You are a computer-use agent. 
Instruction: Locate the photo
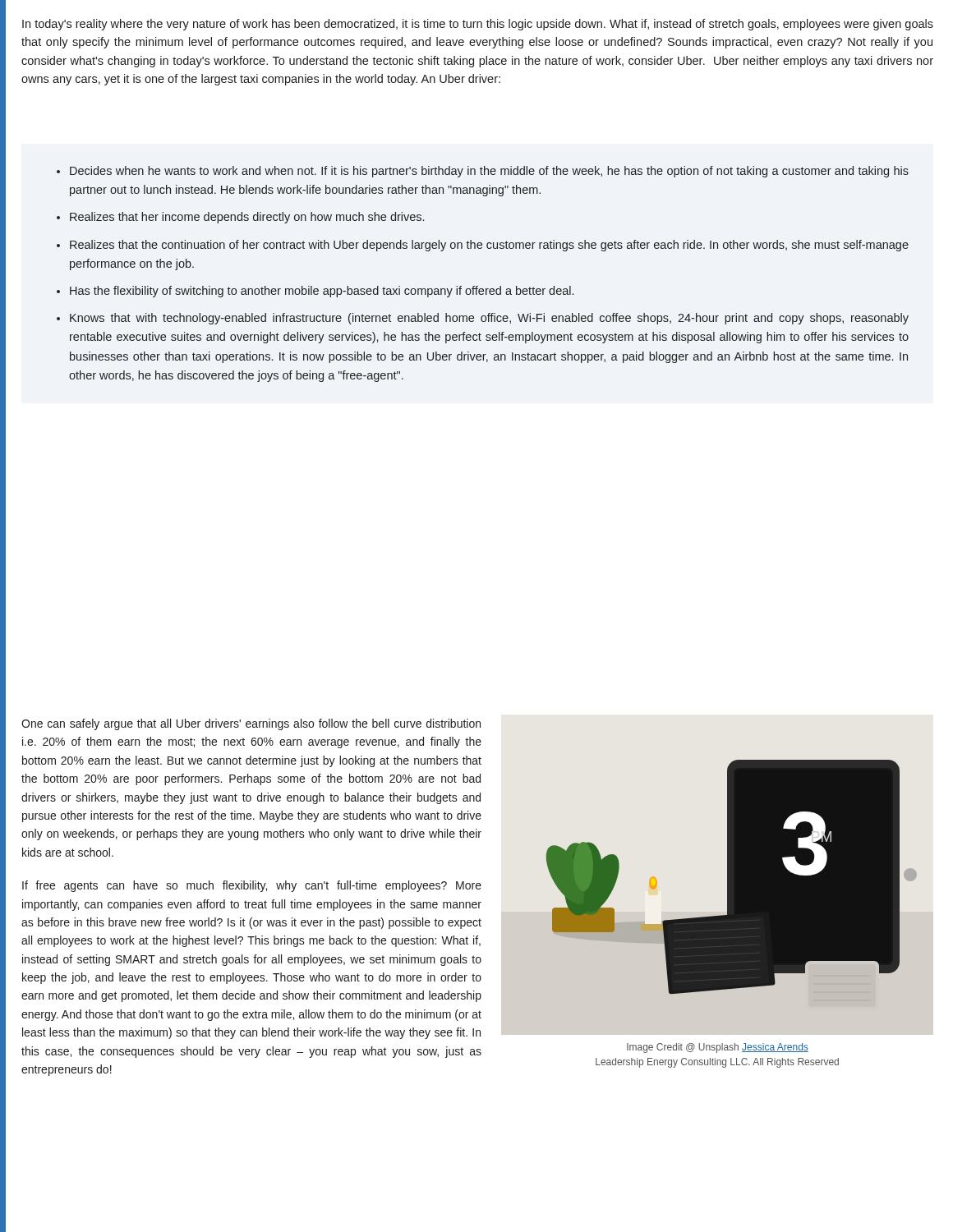point(717,892)
